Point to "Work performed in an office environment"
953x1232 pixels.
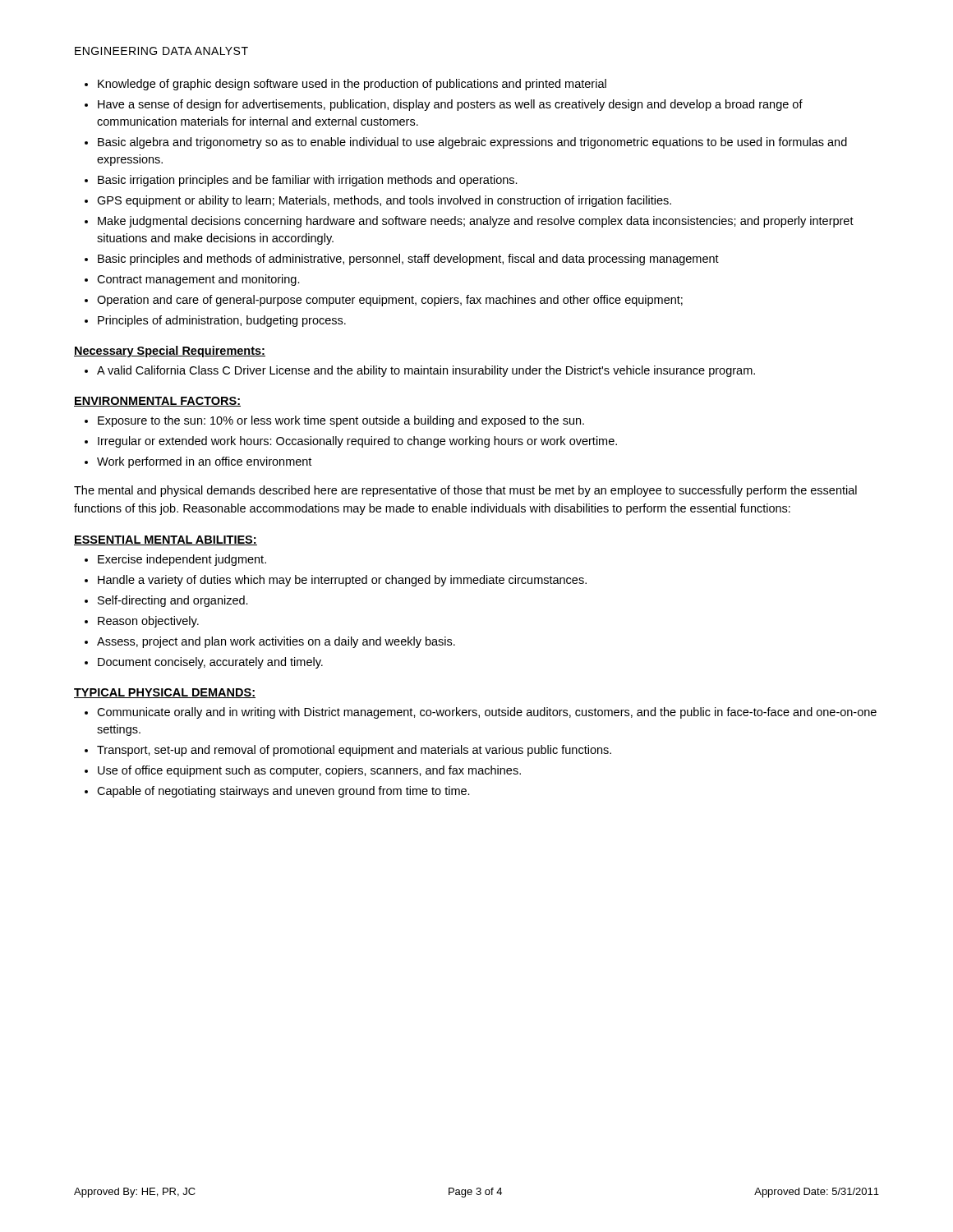(204, 462)
